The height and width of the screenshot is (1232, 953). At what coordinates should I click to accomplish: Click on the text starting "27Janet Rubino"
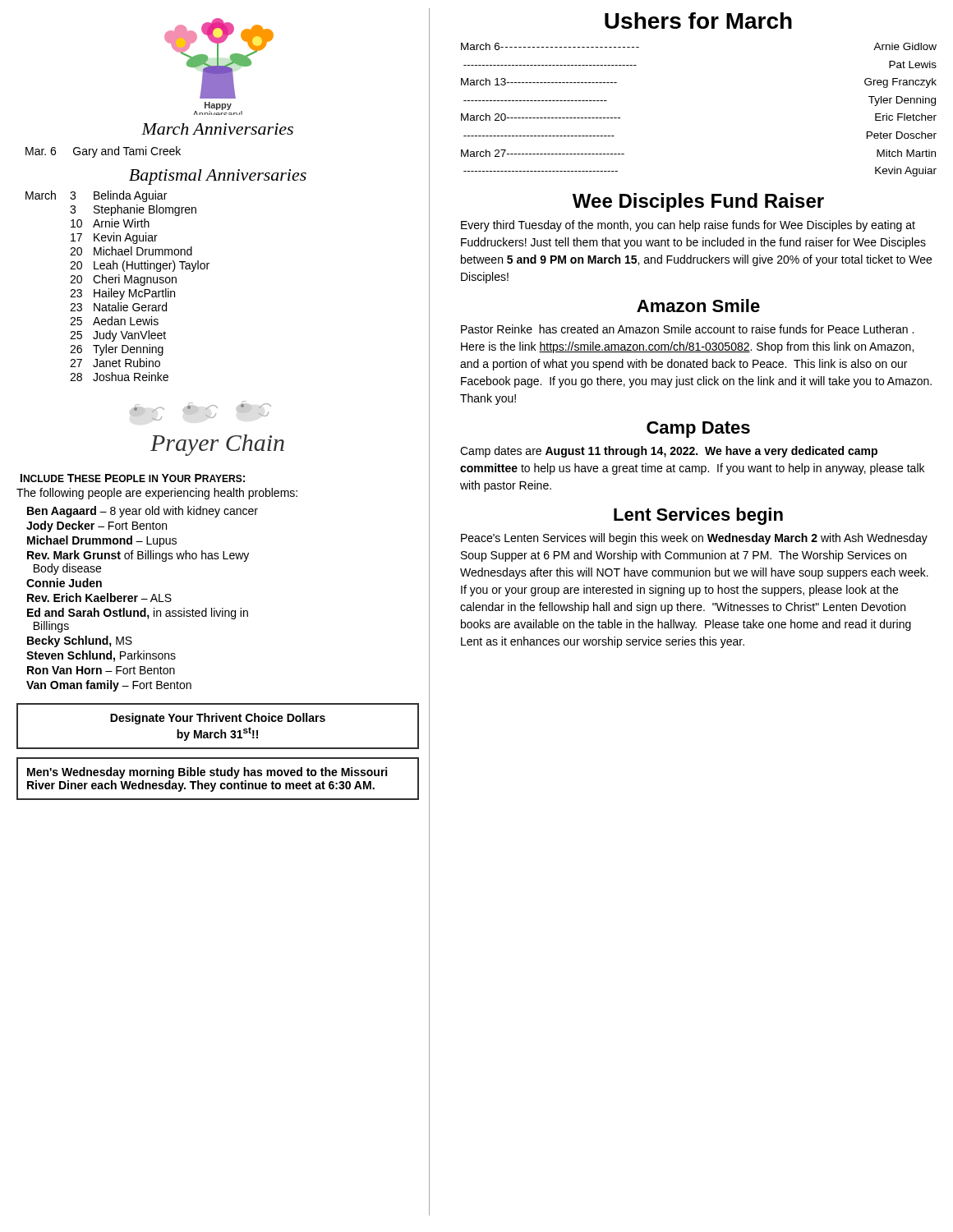pos(115,363)
